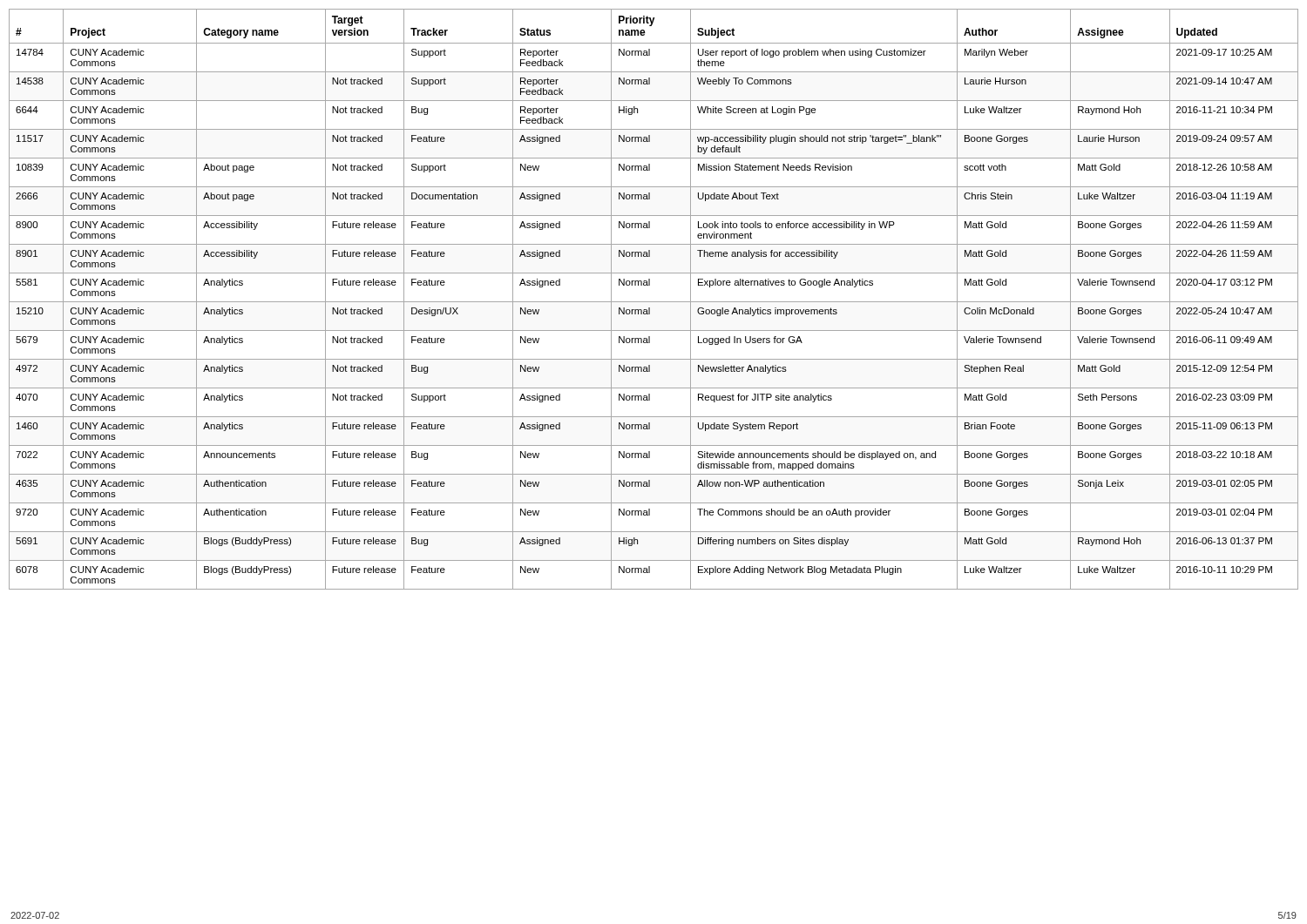Select the table that reads "Mission Statement Needs"
Viewport: 1307px width, 924px height.
point(654,295)
